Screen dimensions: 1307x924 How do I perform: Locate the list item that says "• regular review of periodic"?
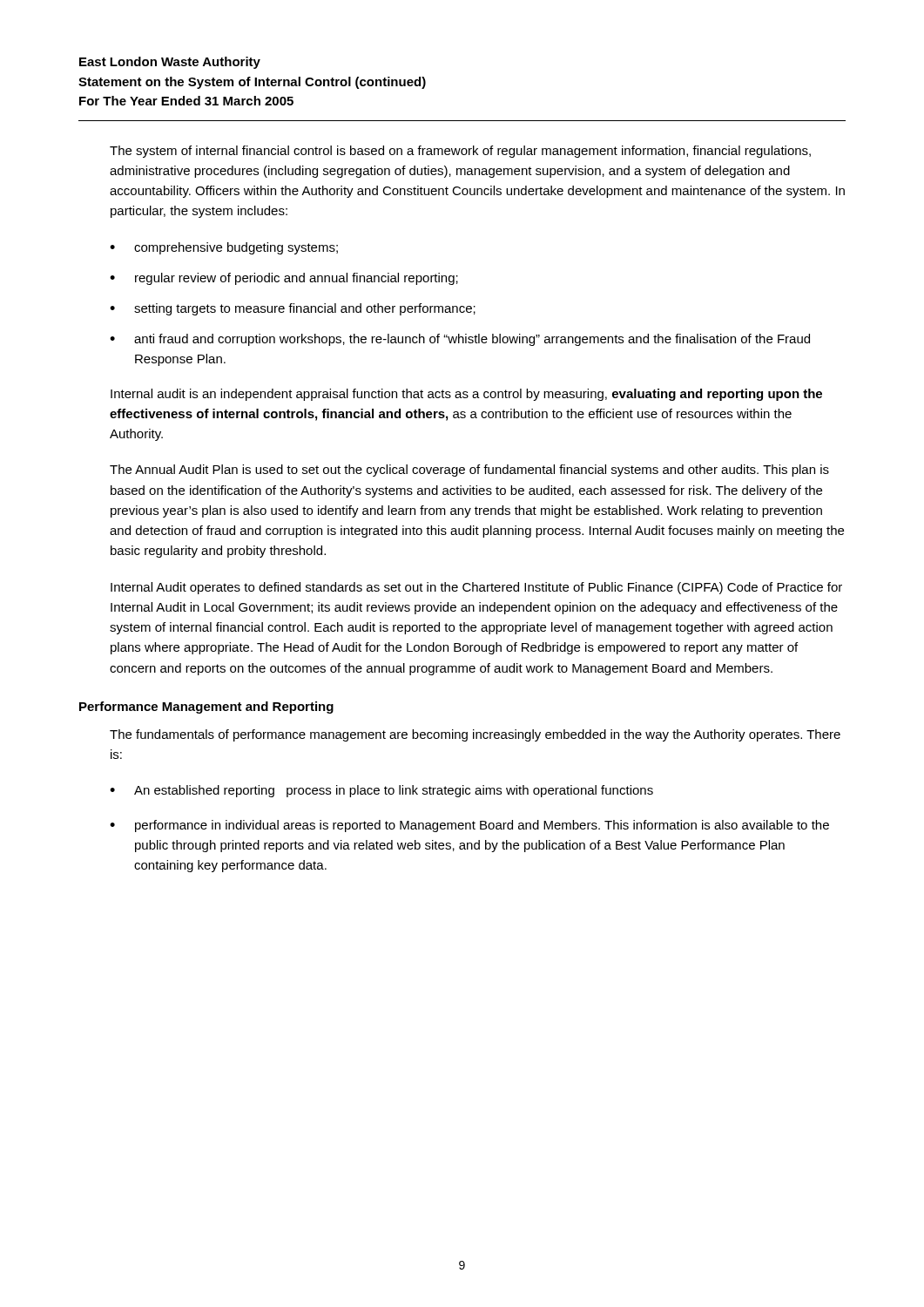284,279
